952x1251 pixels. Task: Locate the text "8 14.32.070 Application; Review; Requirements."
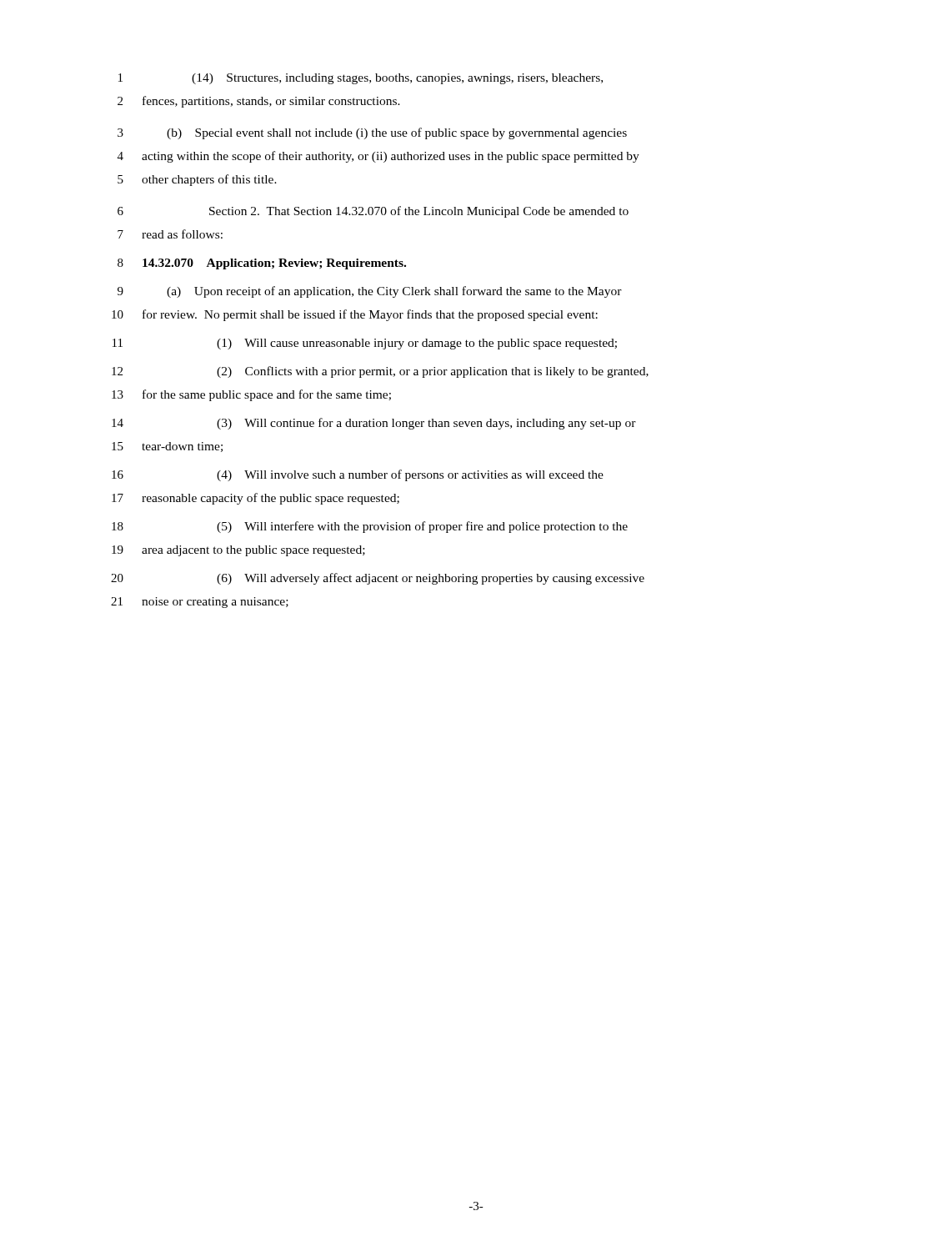point(262,264)
